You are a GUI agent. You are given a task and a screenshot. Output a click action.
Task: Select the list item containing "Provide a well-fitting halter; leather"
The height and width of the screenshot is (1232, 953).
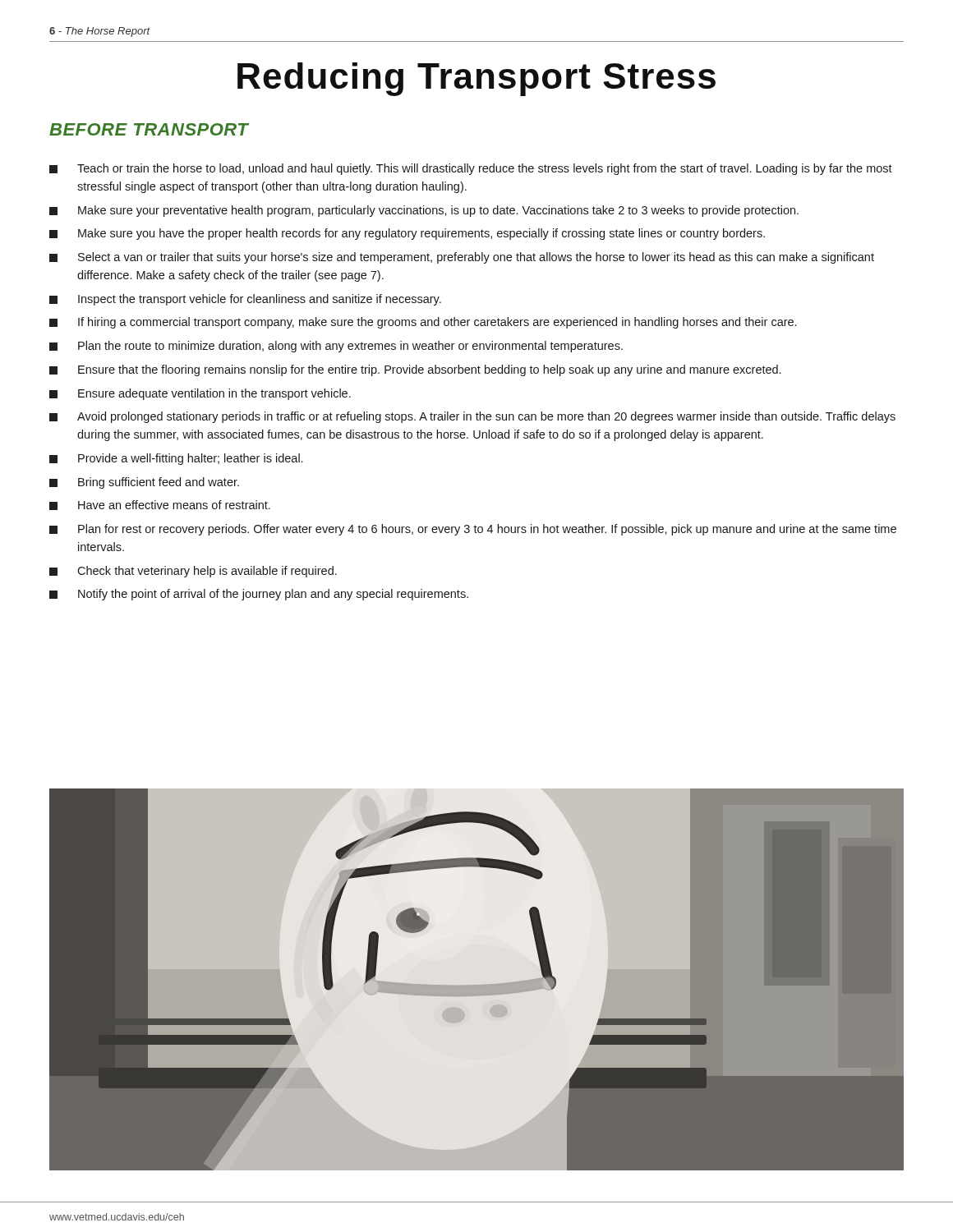176,459
